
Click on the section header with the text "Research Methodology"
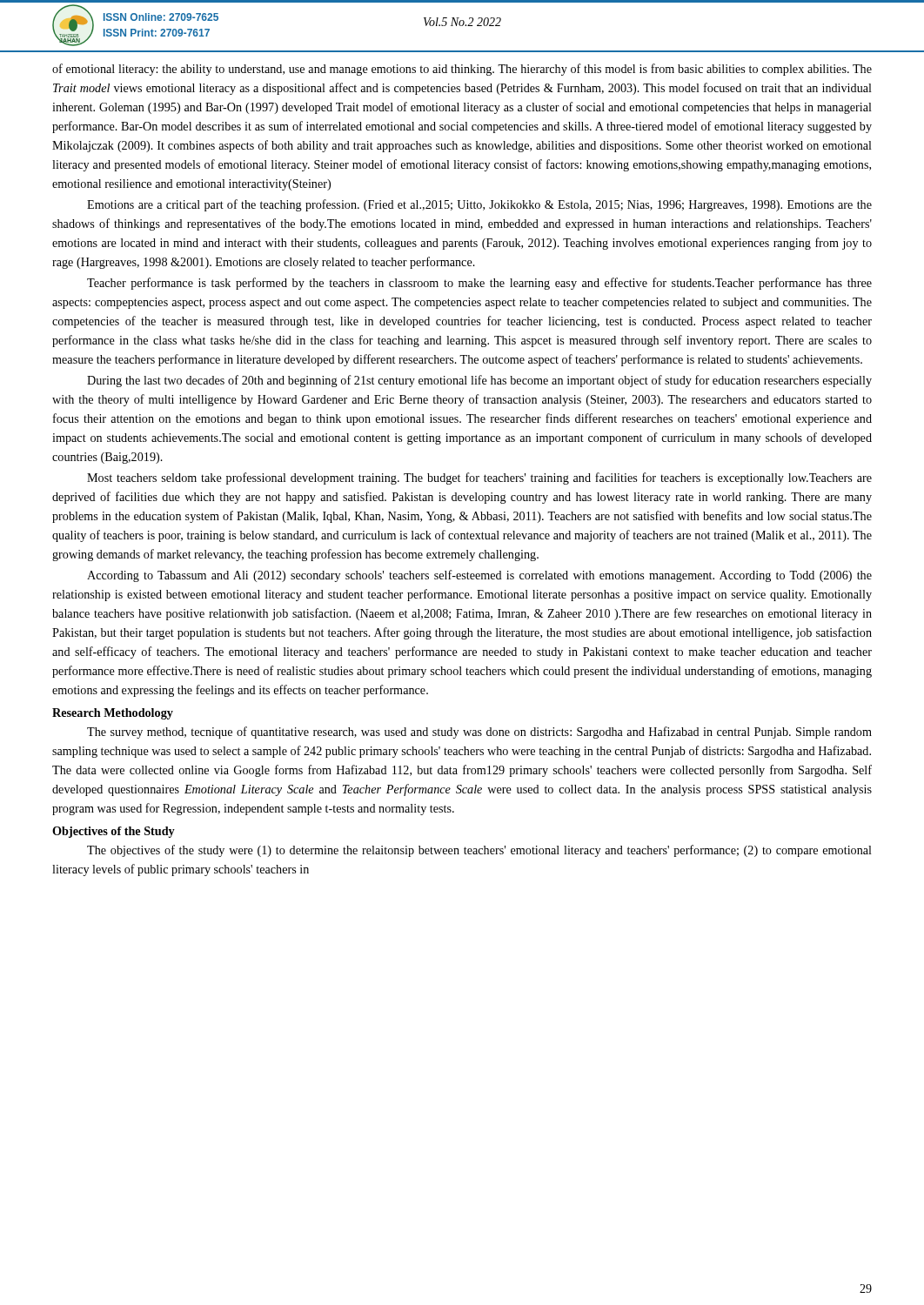113,714
